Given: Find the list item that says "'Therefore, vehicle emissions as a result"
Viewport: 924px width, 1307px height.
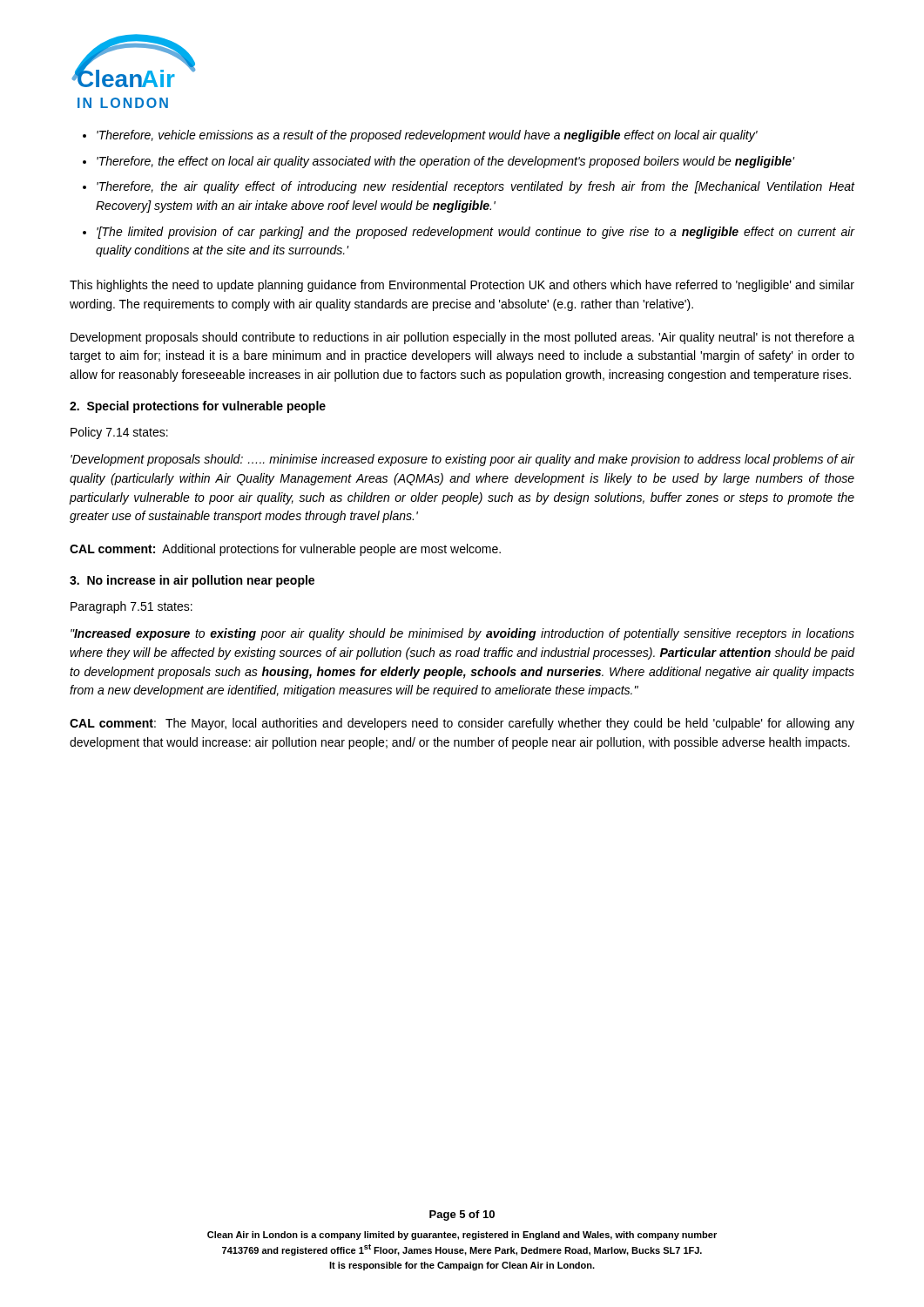Looking at the screenshot, I should [x=426, y=135].
